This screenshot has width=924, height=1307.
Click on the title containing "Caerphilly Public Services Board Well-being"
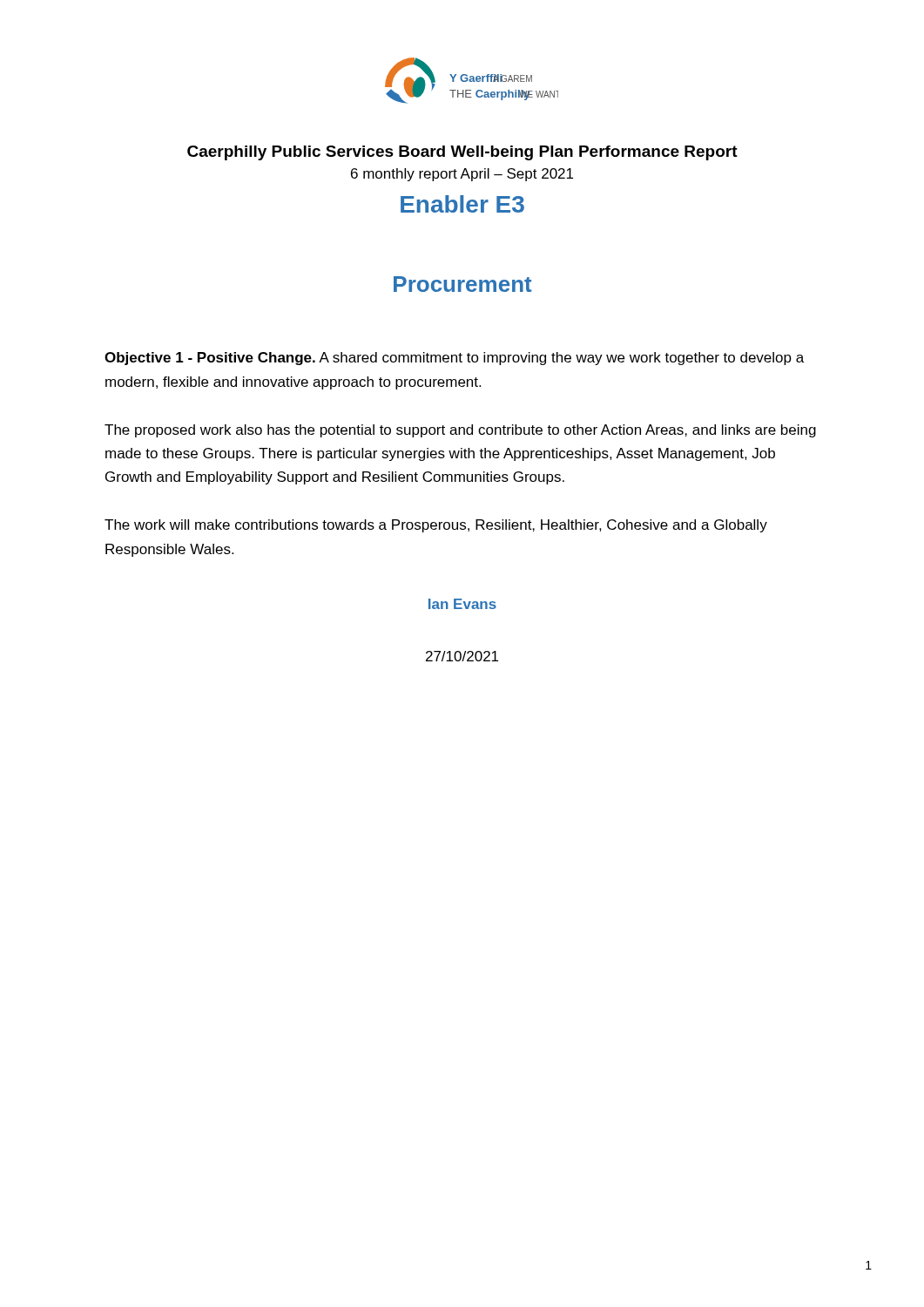[x=462, y=162]
